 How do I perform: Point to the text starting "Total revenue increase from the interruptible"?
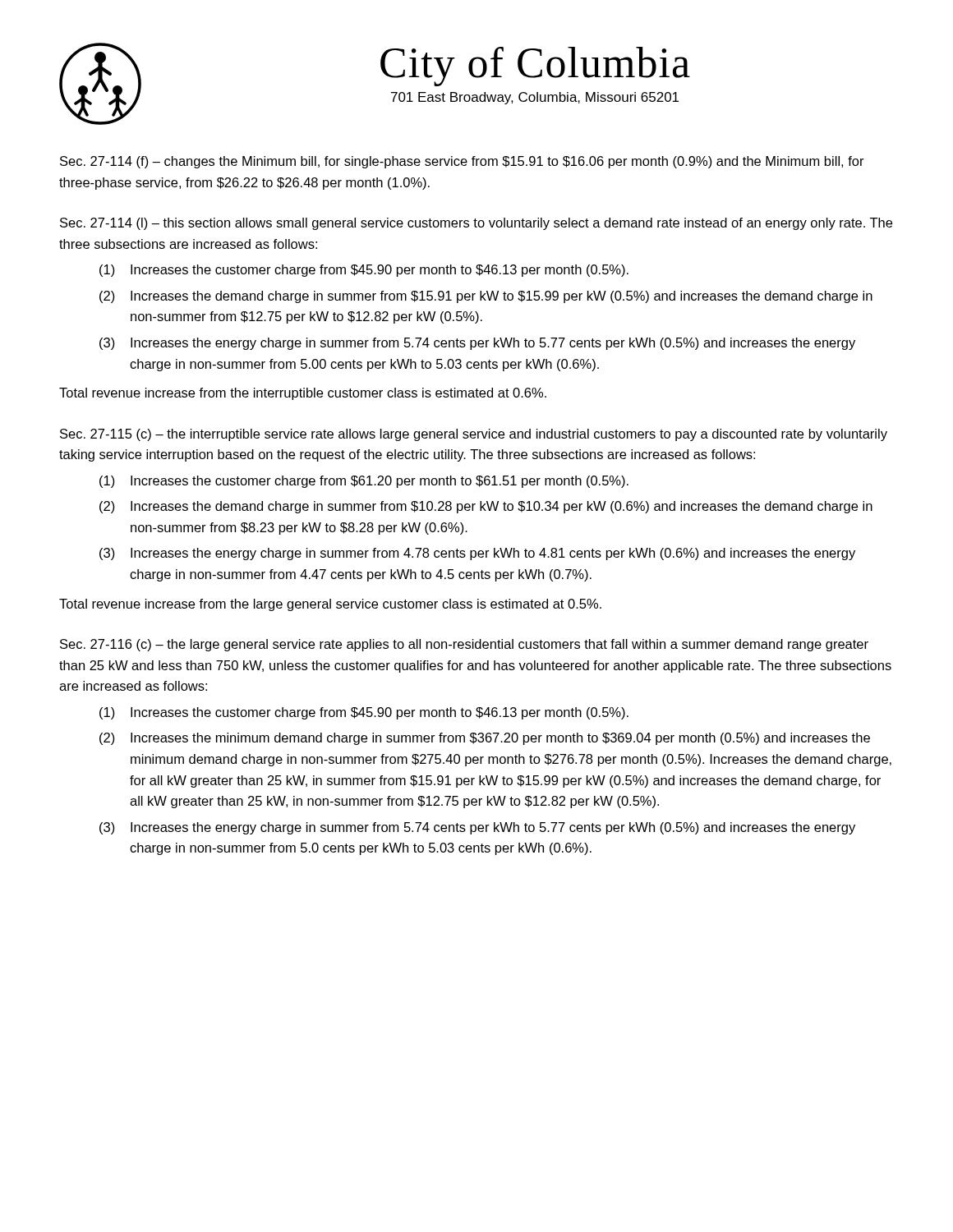click(303, 393)
